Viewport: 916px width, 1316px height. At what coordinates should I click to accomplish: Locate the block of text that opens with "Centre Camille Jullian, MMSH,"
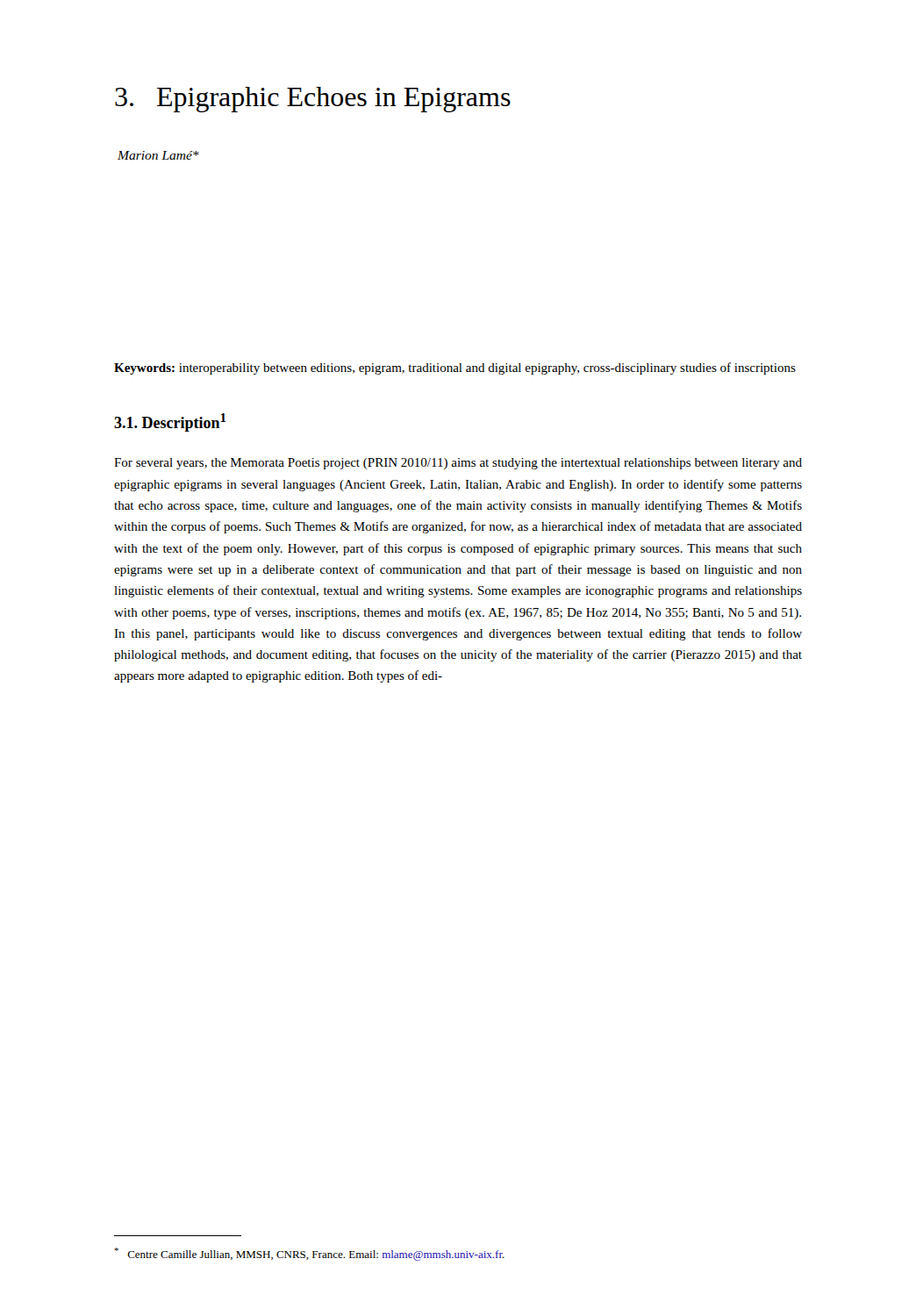pyautogui.click(x=309, y=1253)
